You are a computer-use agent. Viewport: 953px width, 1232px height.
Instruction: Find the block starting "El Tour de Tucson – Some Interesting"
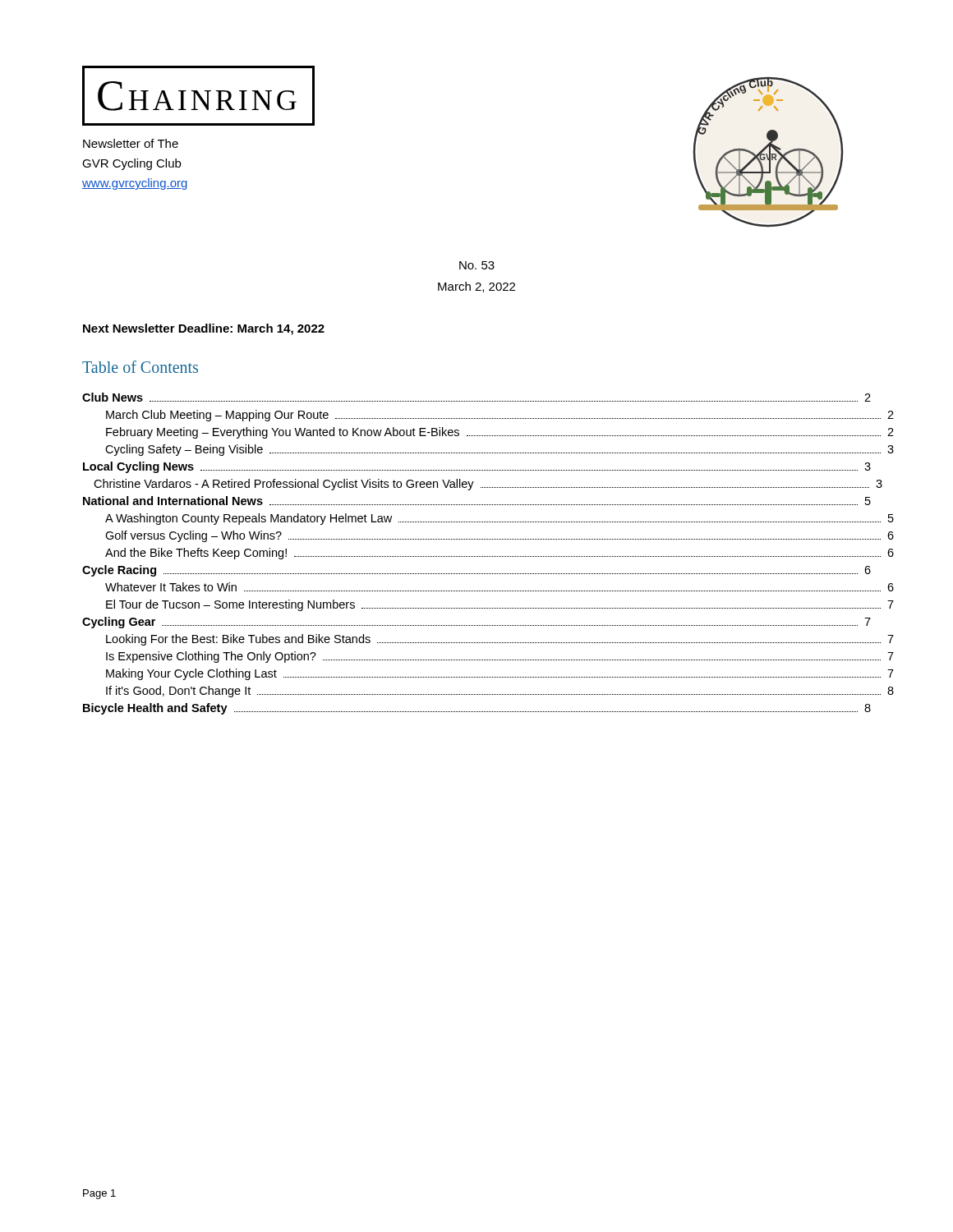476,604
